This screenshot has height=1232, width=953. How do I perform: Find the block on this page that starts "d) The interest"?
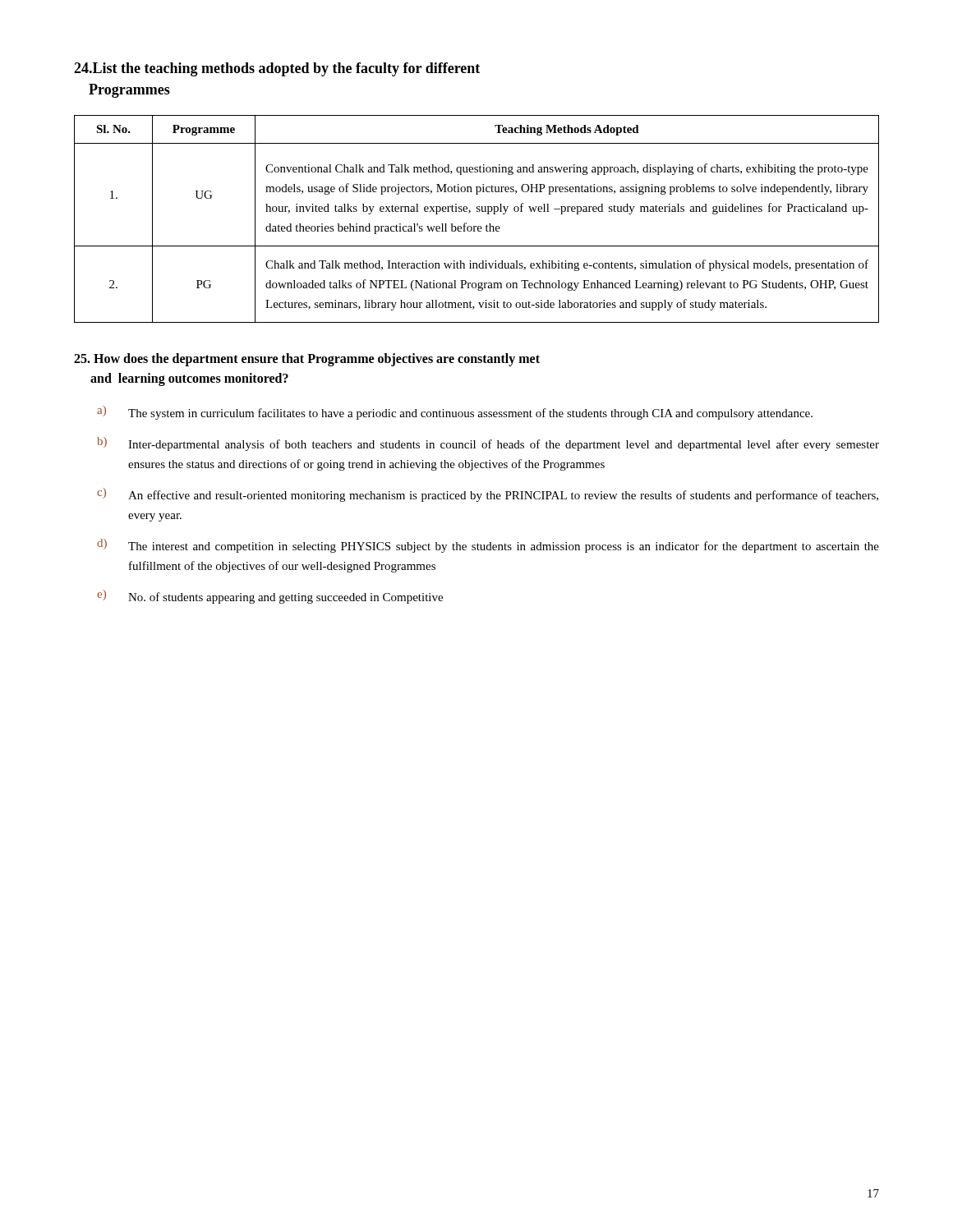pos(476,556)
